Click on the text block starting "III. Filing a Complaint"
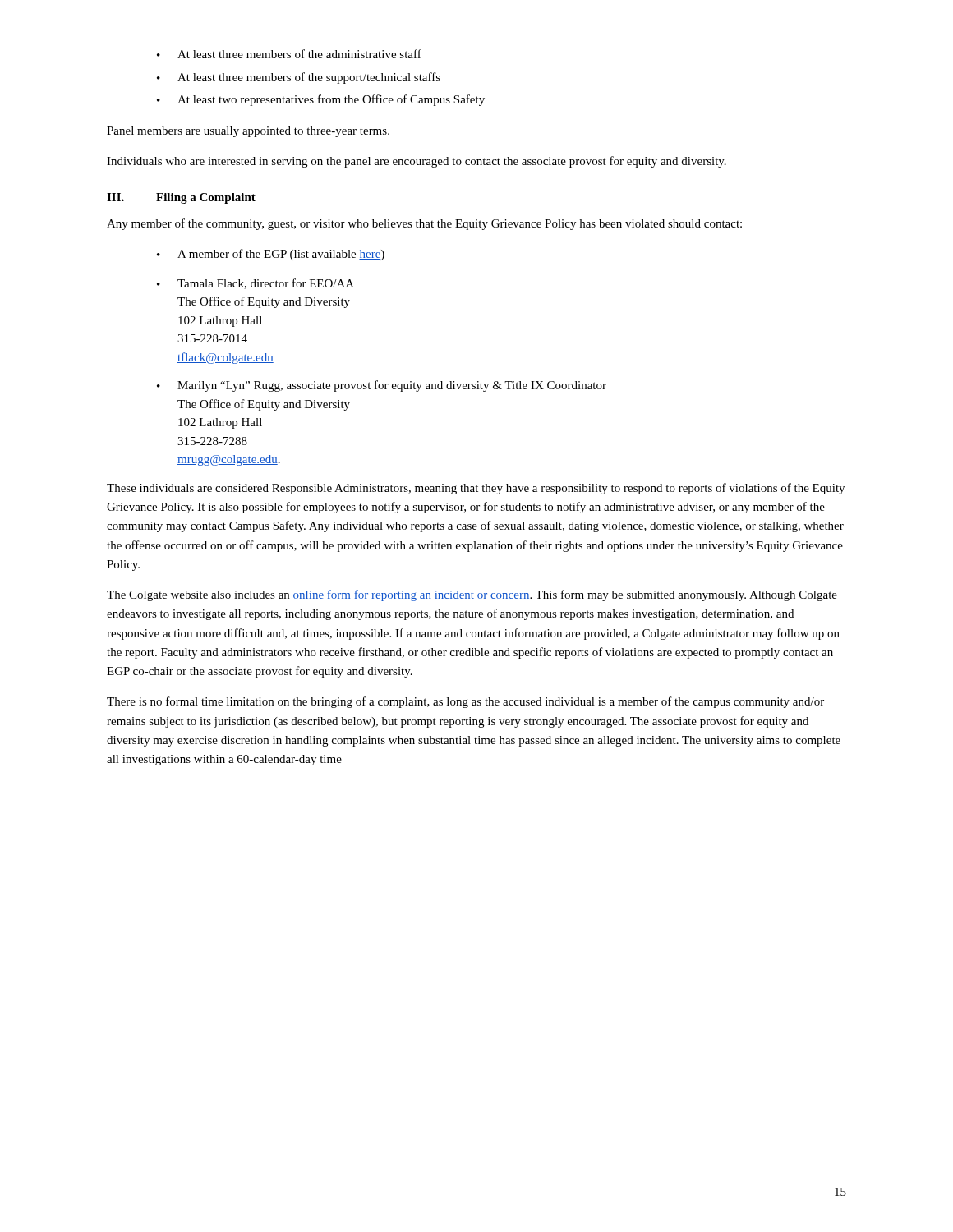The image size is (953, 1232). [x=181, y=198]
